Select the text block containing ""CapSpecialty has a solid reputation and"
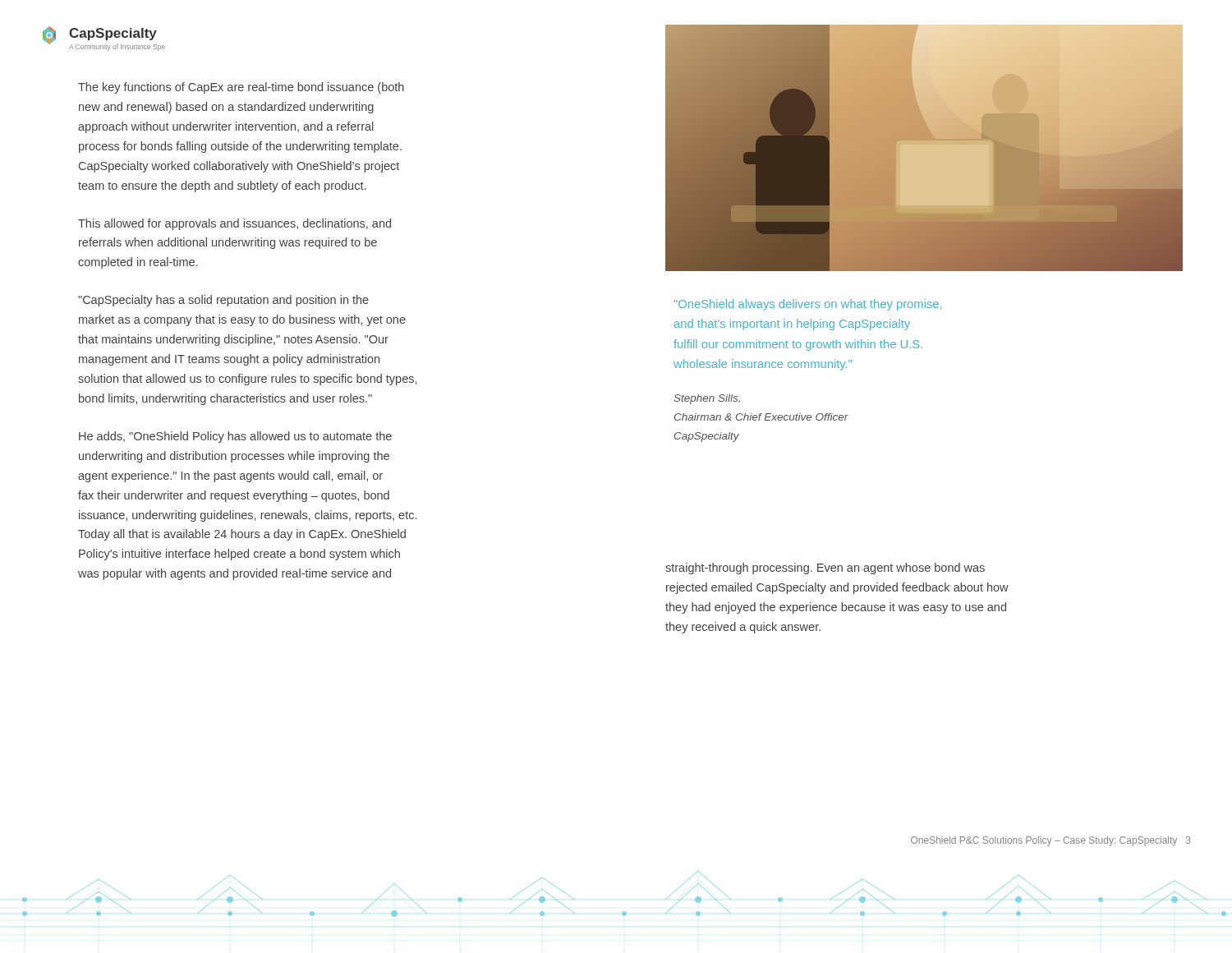 tap(341, 350)
